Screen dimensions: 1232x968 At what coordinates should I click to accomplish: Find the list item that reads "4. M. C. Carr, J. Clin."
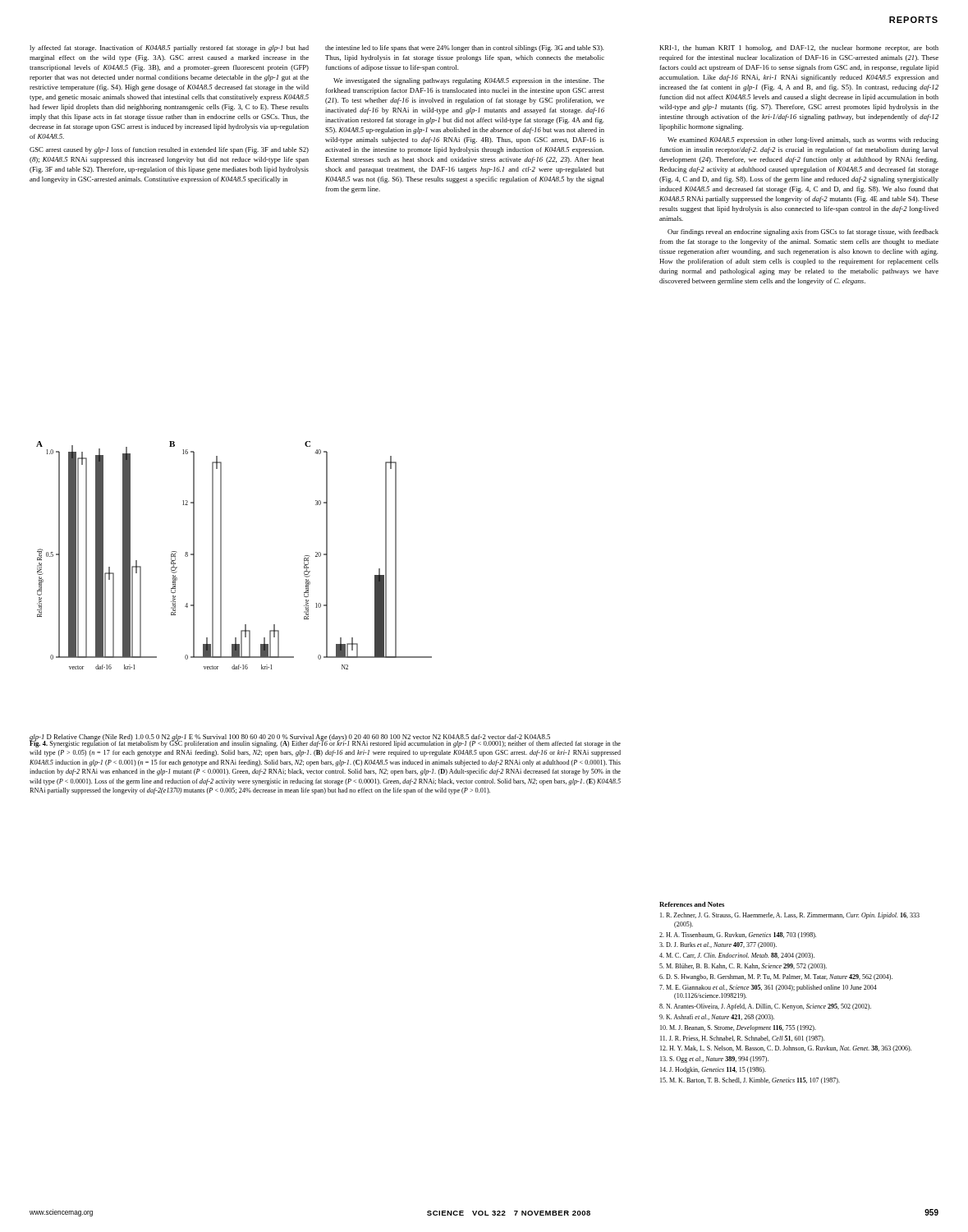coord(737,956)
